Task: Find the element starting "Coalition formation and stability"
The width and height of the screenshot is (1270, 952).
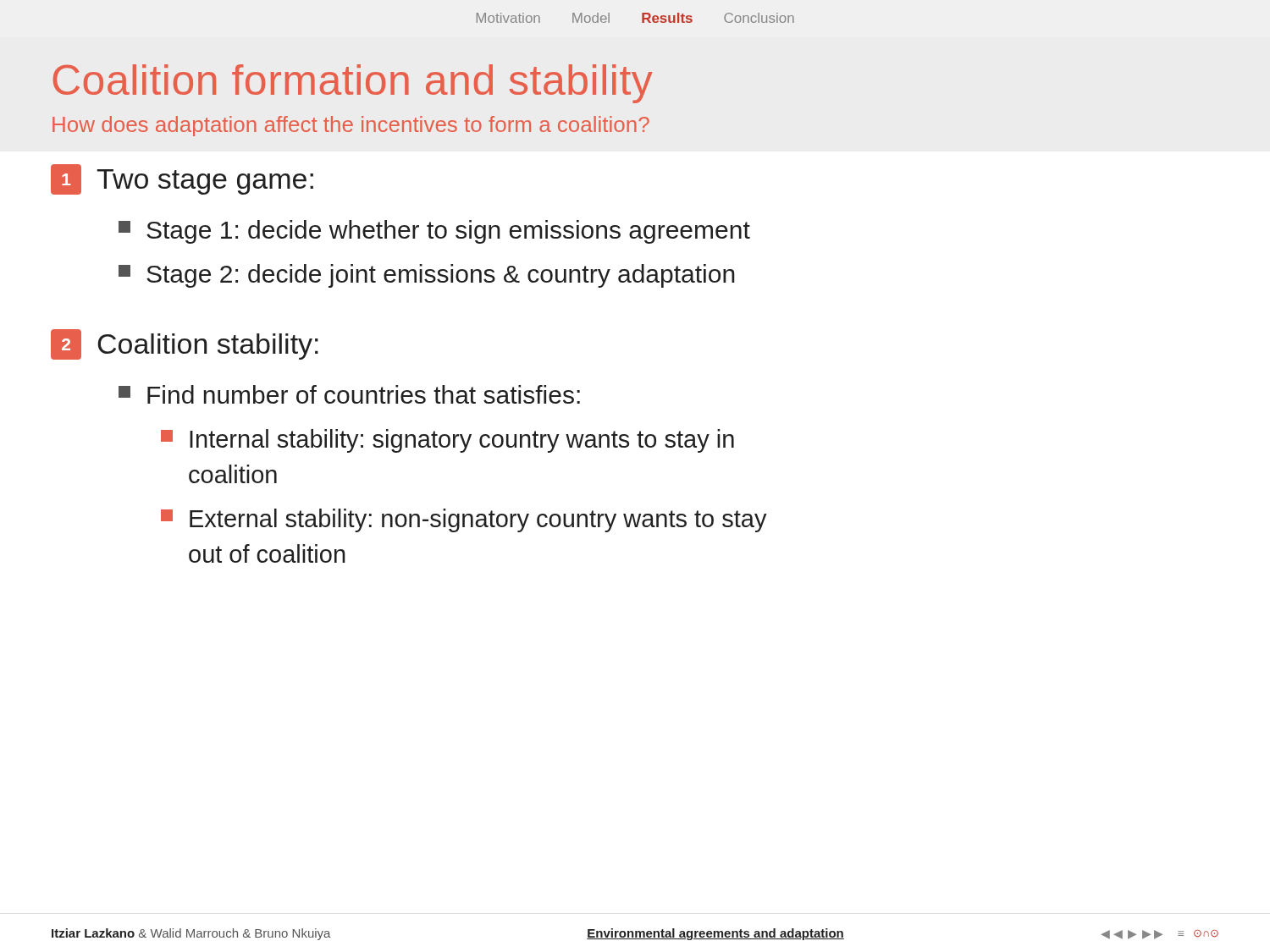Action: point(352,80)
